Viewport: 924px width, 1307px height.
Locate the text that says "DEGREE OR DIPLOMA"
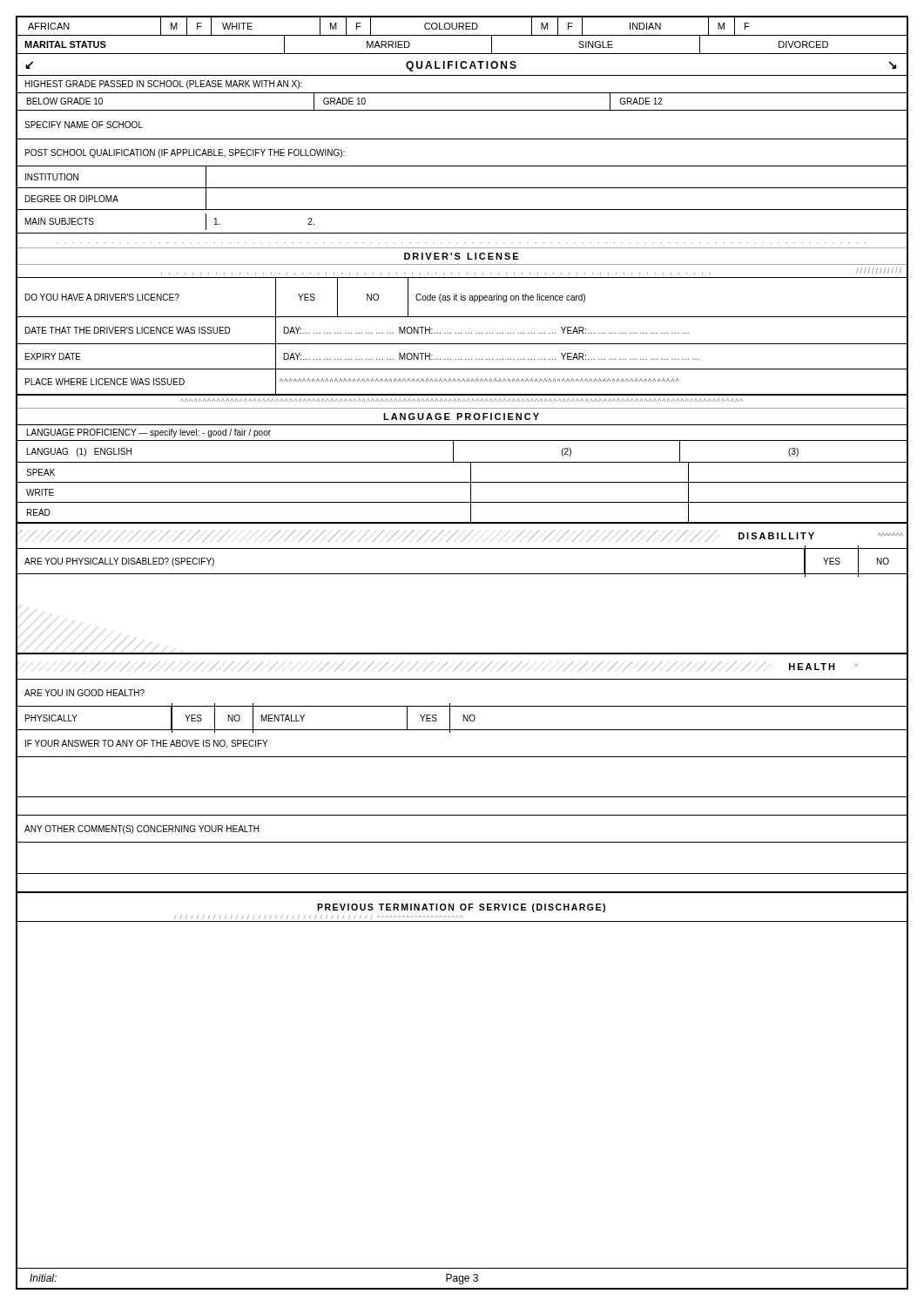tap(462, 199)
